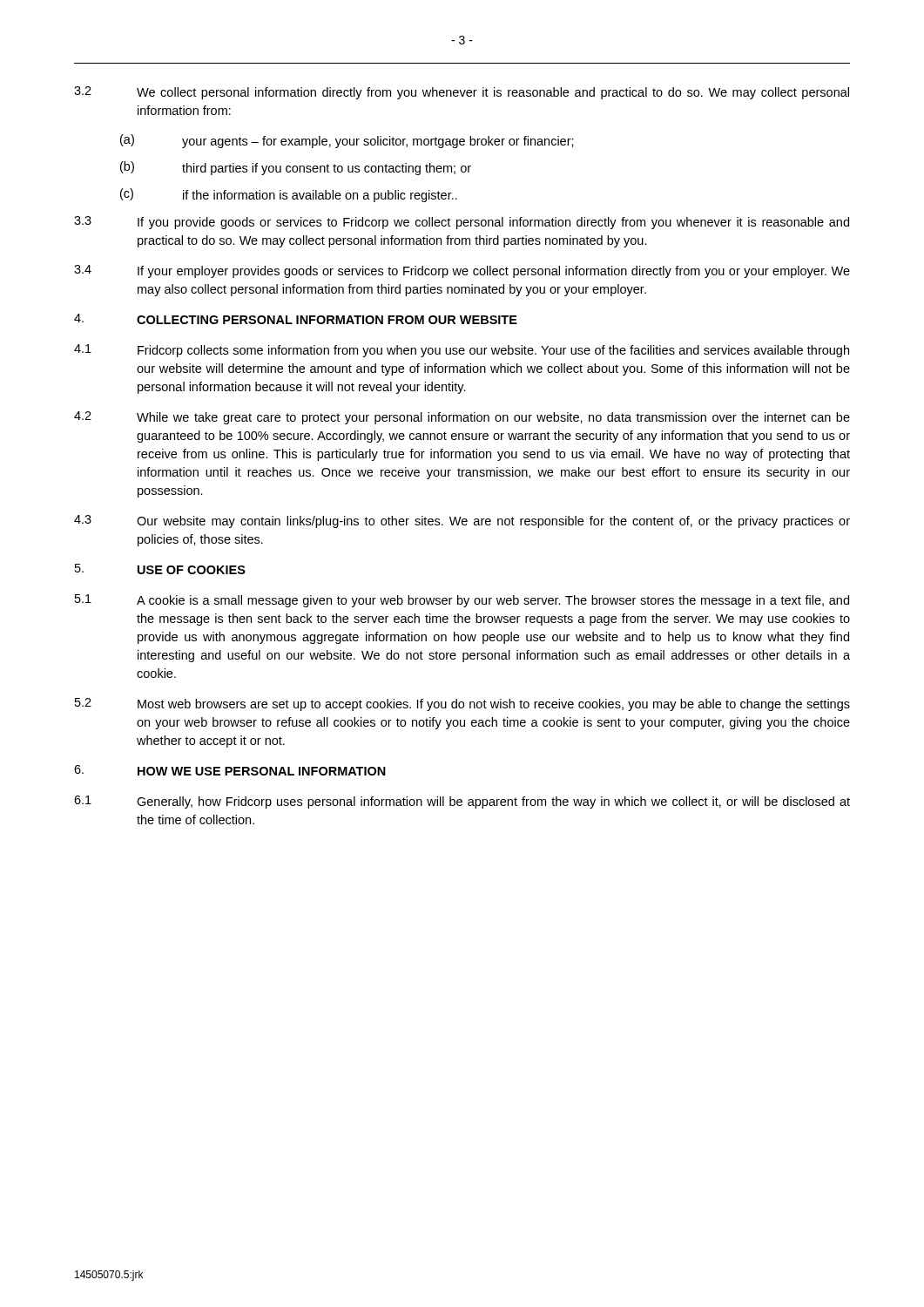Find the text block that reads "3 Our website may contain"
Screen dimensions: 1307x924
click(462, 531)
